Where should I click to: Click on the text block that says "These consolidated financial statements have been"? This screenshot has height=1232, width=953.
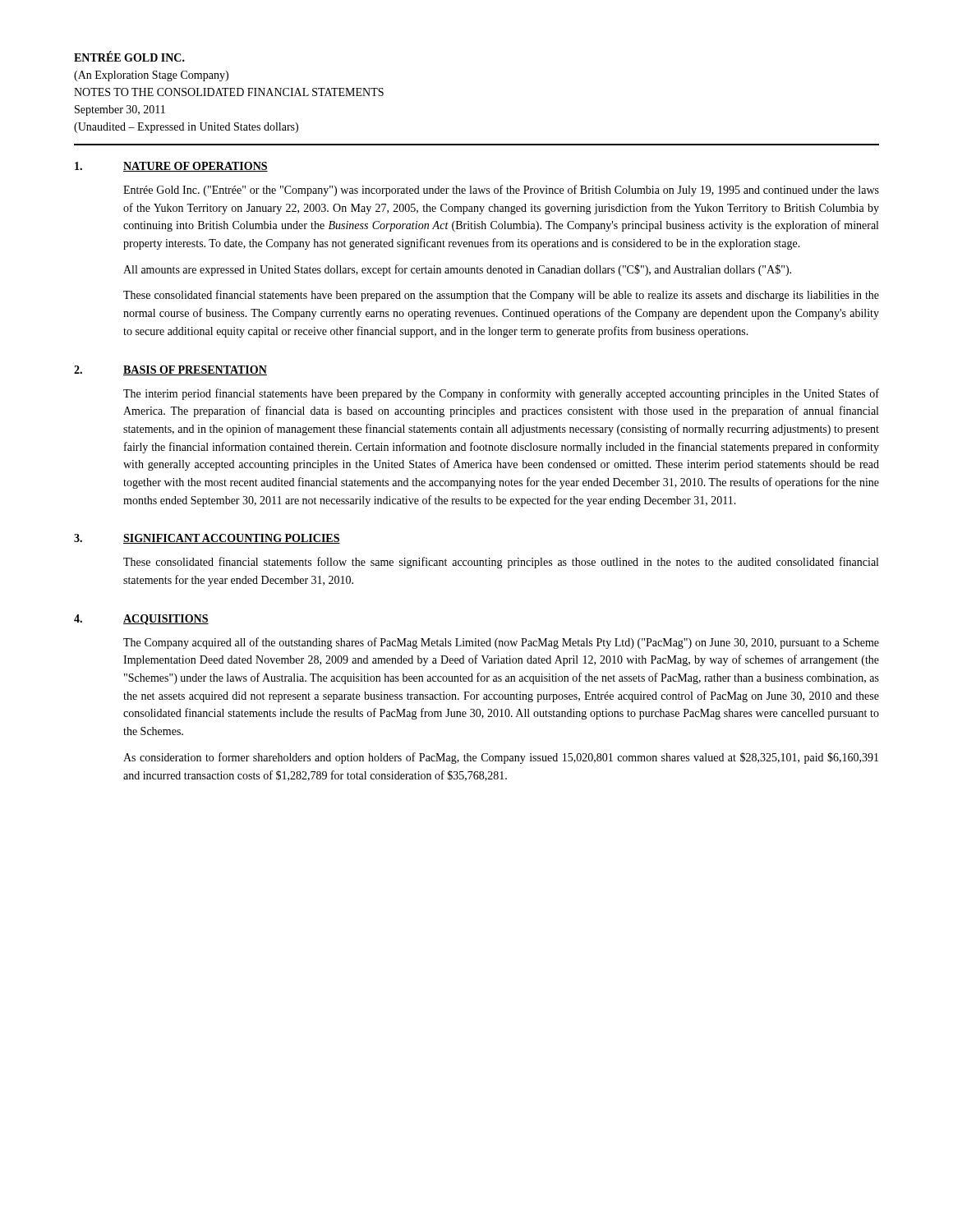click(501, 314)
